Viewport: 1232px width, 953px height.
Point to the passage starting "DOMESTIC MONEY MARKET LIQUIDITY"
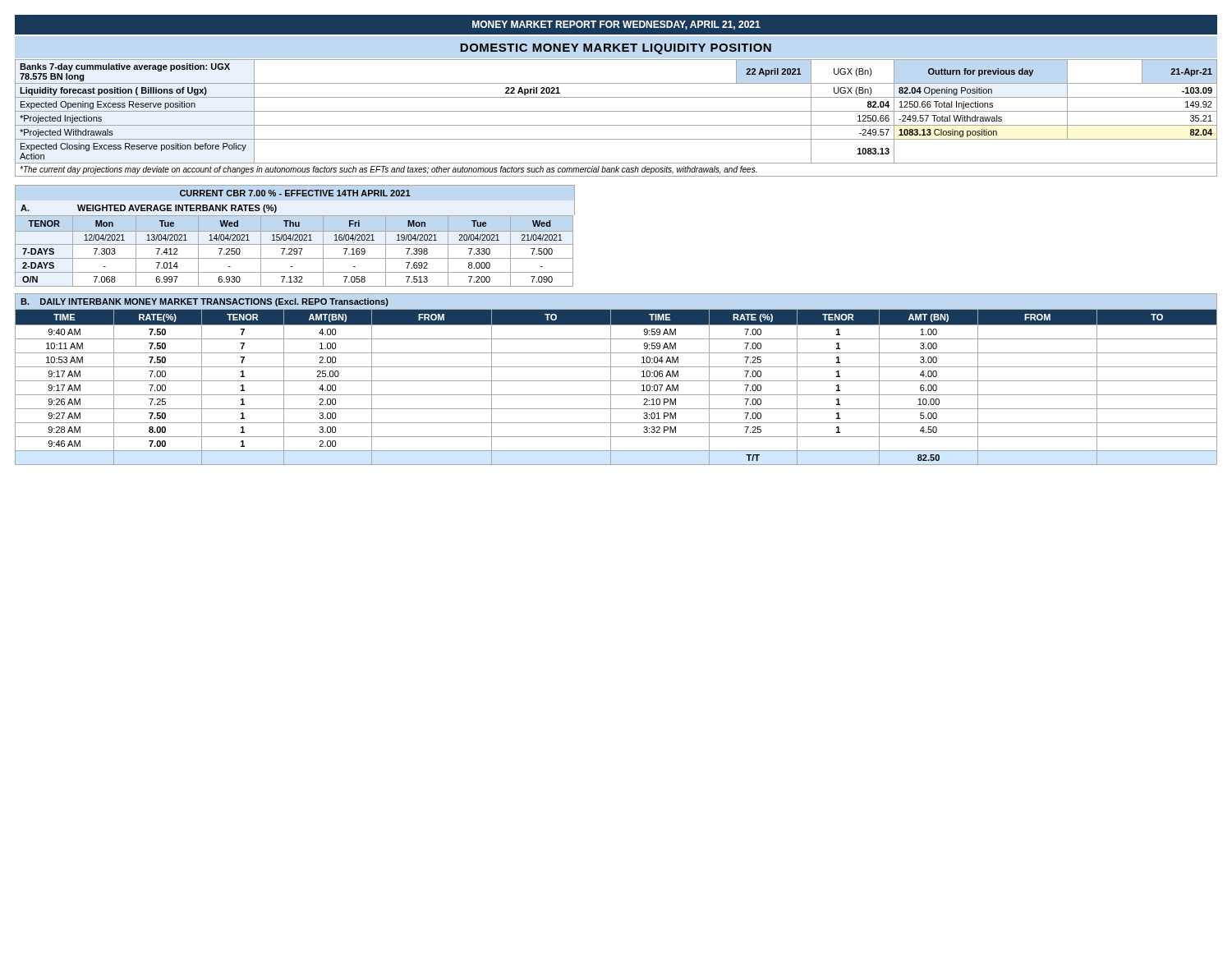click(616, 47)
